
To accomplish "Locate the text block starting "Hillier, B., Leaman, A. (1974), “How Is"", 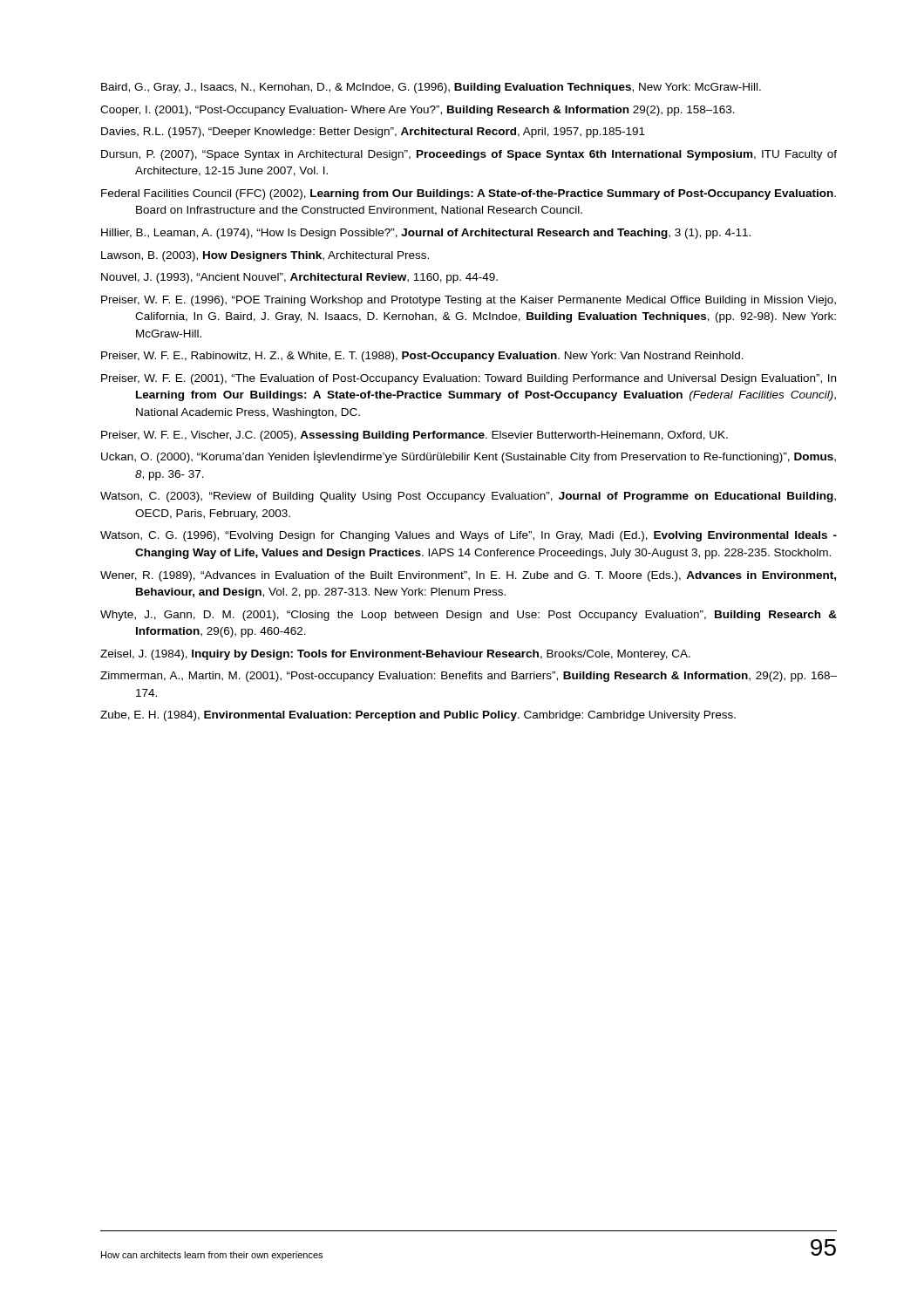I will [426, 232].
